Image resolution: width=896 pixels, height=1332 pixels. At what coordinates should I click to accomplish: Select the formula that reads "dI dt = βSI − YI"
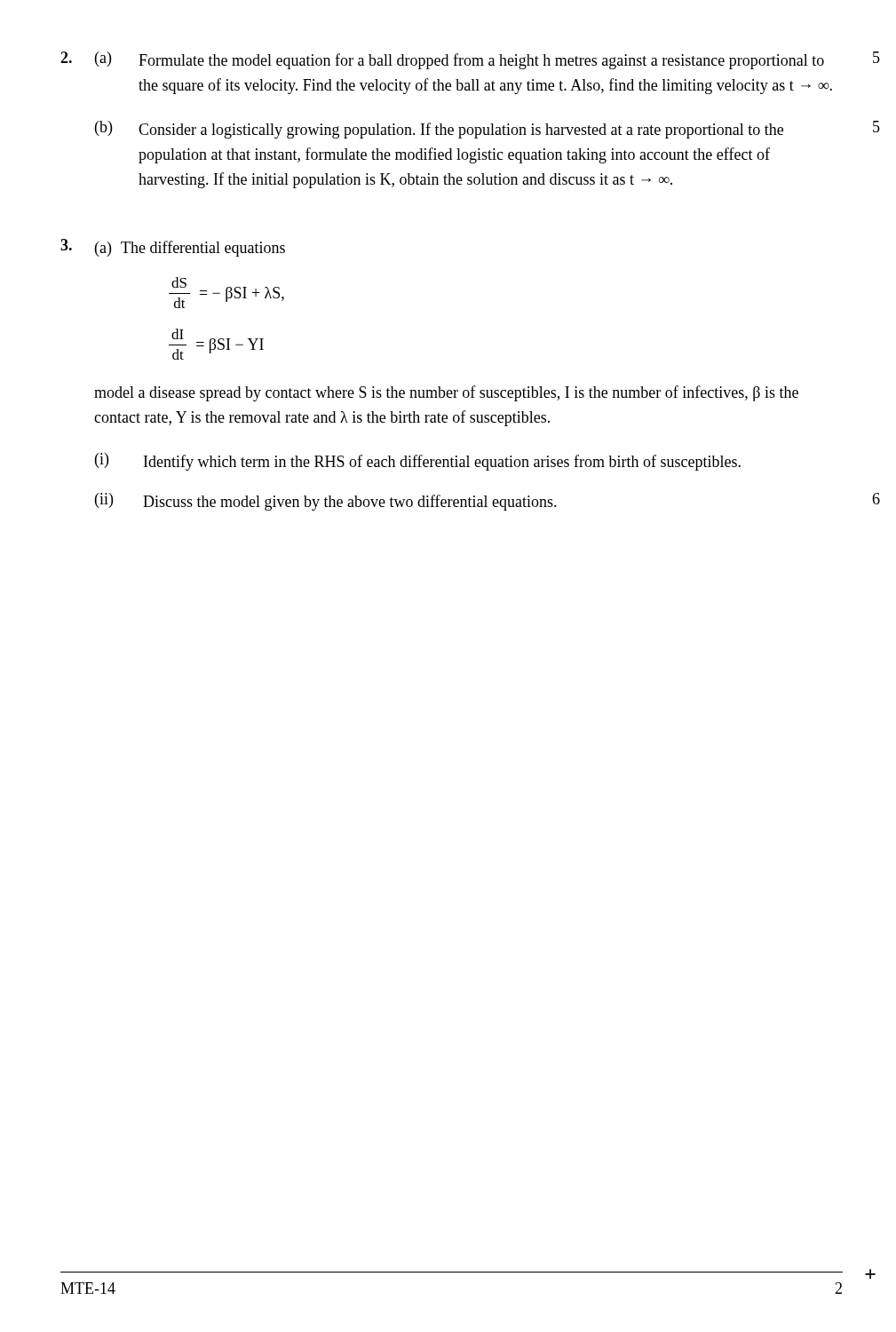tap(216, 345)
